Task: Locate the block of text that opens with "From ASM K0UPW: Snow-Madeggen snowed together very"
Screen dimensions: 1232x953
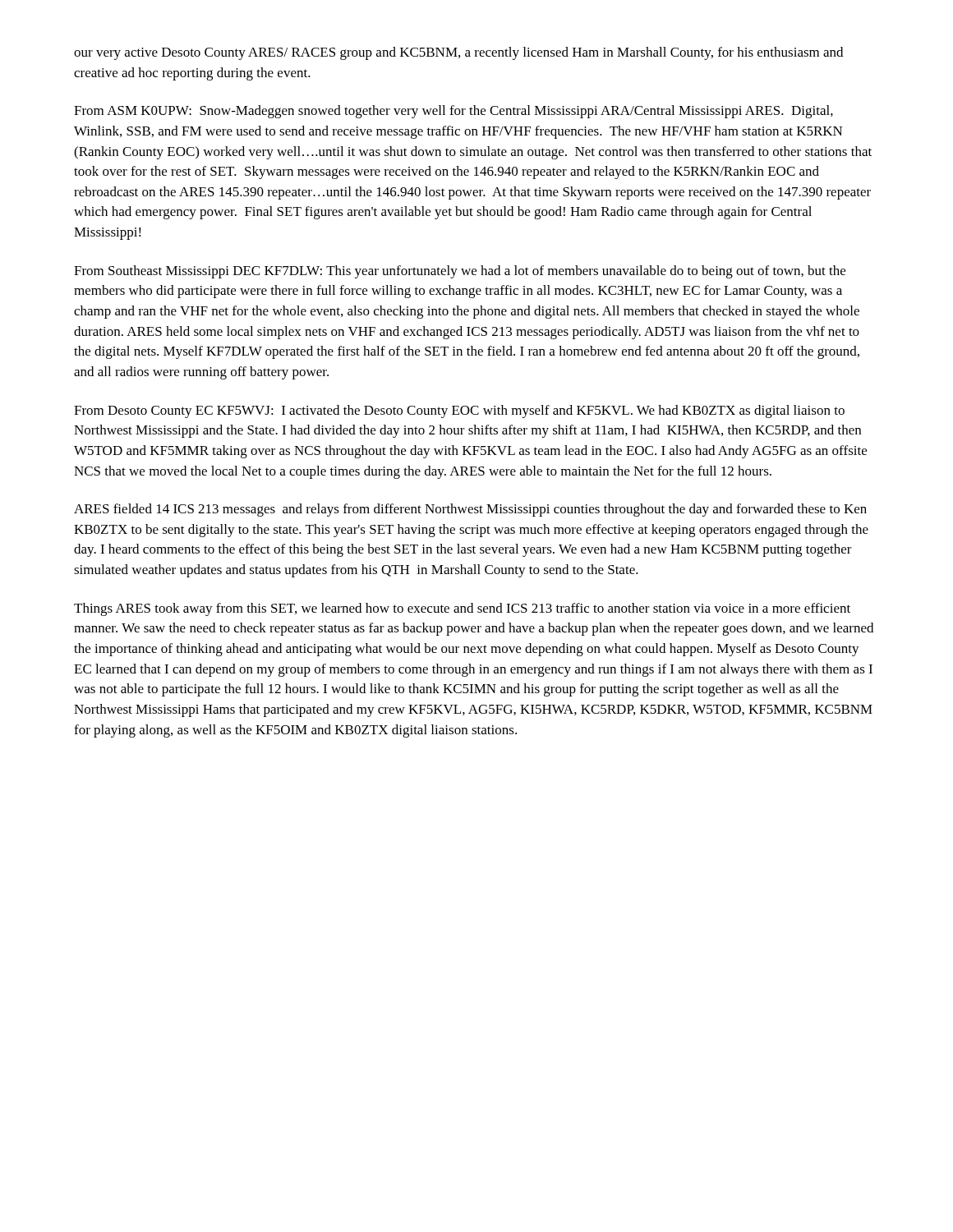Action: point(473,171)
